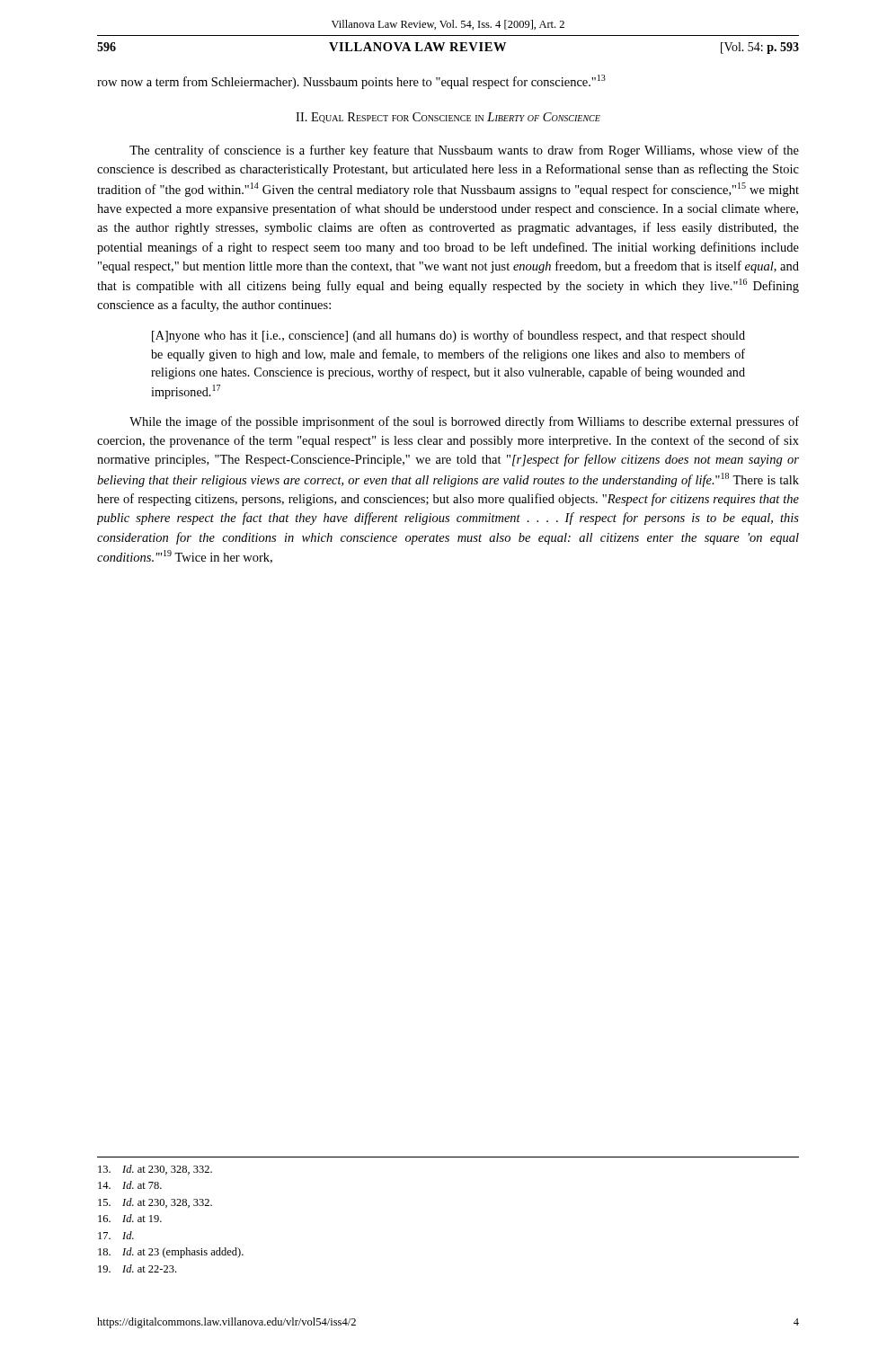Locate the text block starting "The centrality of conscience is a"
This screenshot has width=896, height=1348.
(448, 228)
